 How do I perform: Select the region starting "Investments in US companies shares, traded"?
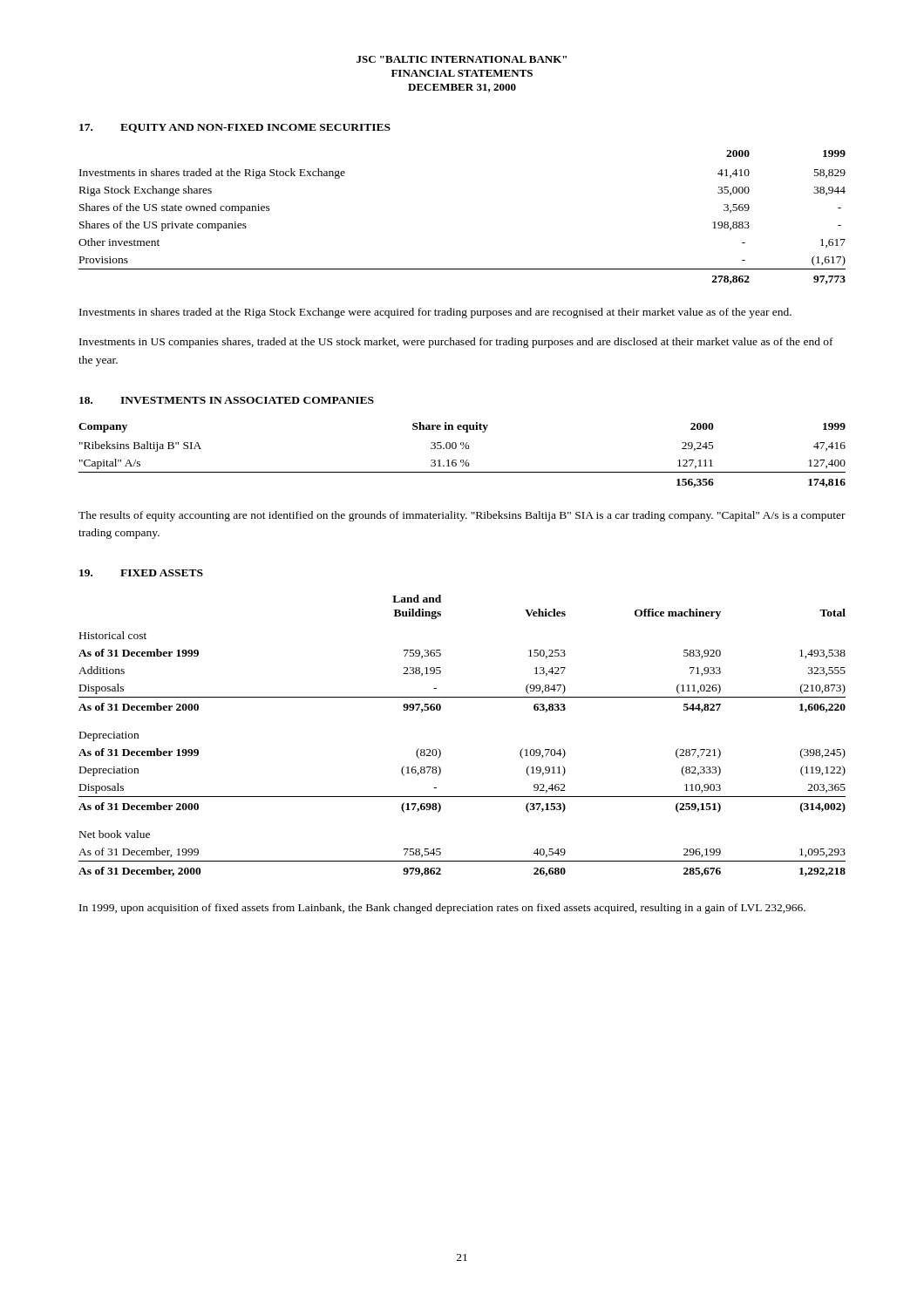pos(456,350)
